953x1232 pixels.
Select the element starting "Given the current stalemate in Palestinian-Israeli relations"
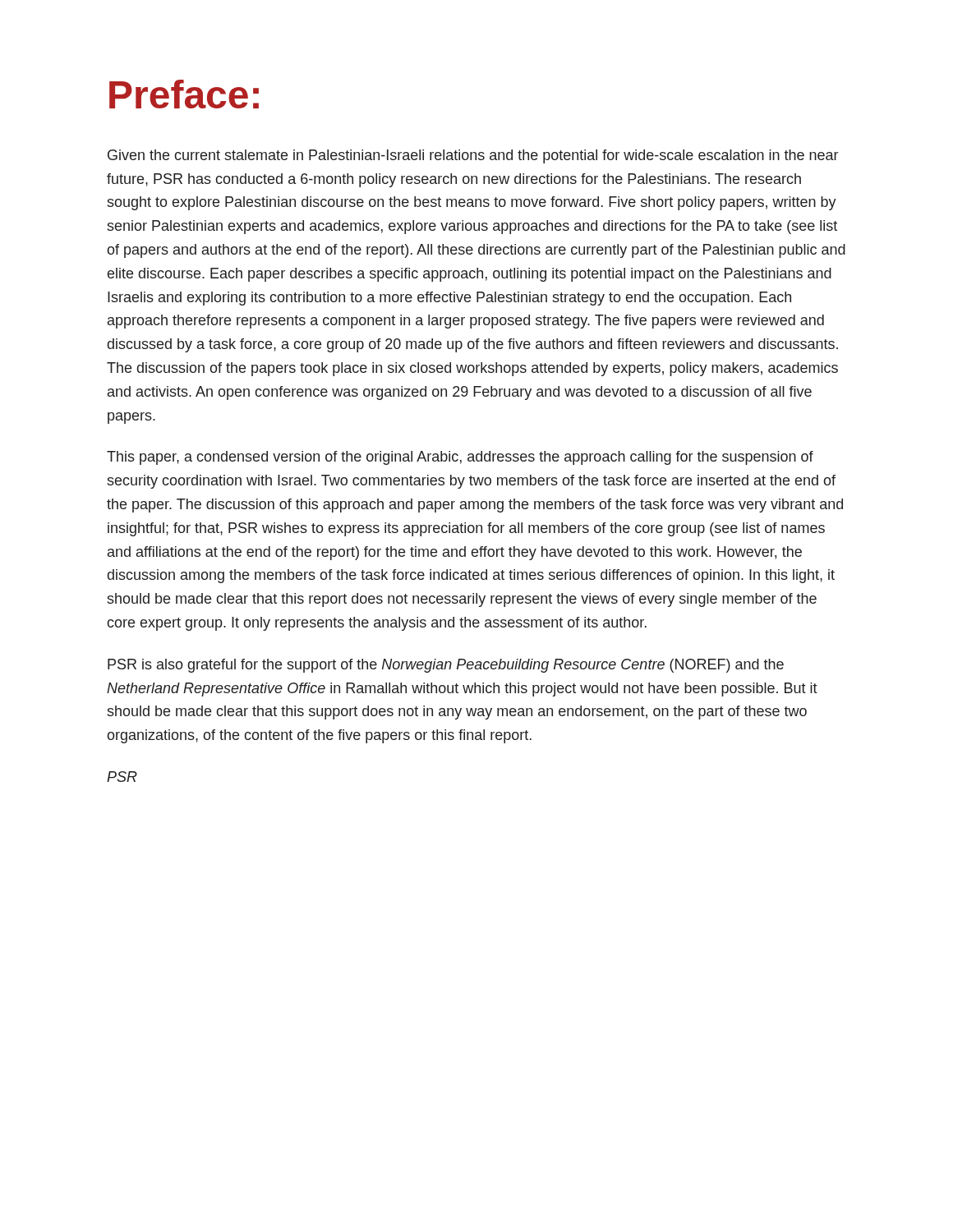[476, 285]
